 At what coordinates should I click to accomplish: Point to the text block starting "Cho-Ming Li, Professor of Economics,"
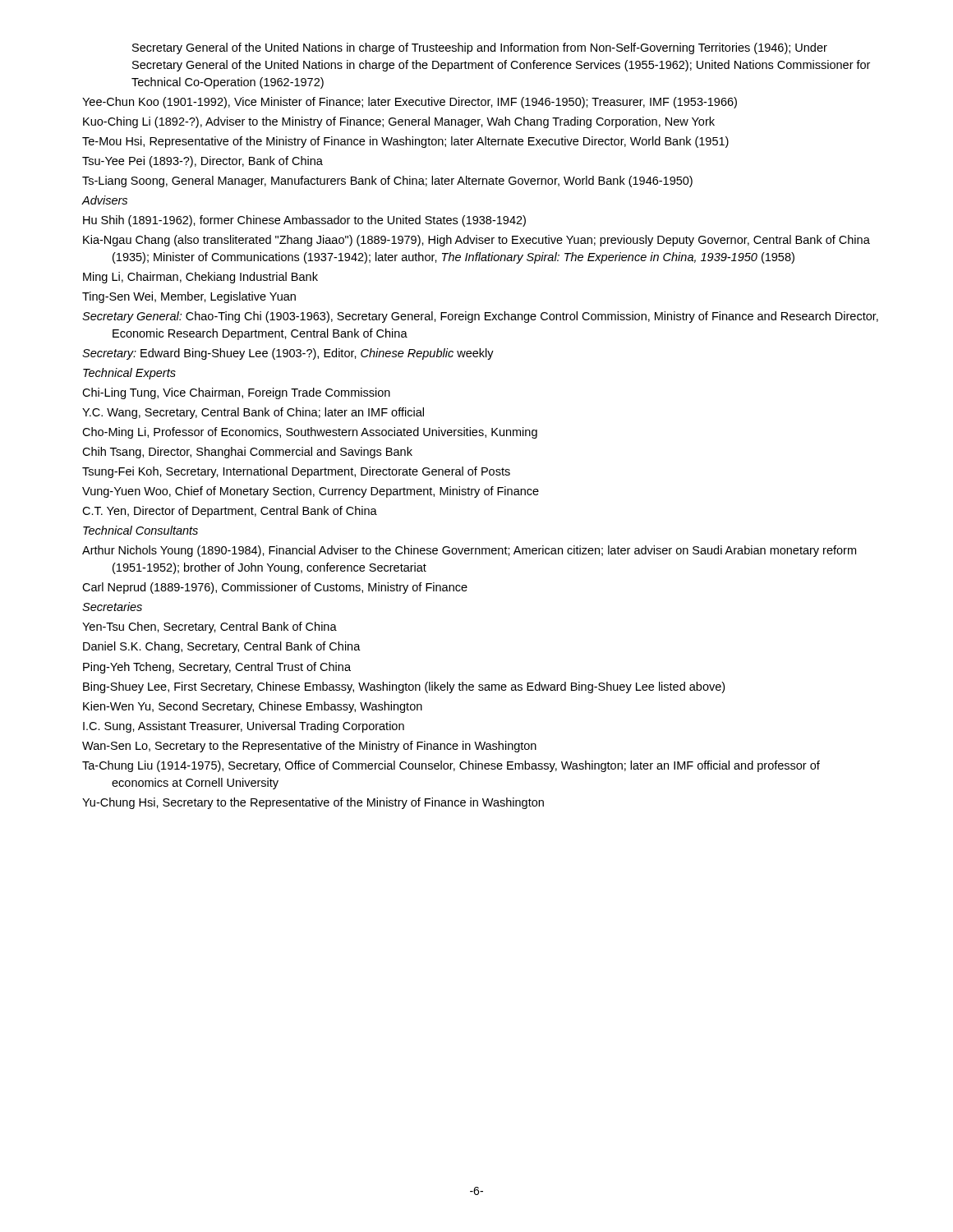click(310, 432)
